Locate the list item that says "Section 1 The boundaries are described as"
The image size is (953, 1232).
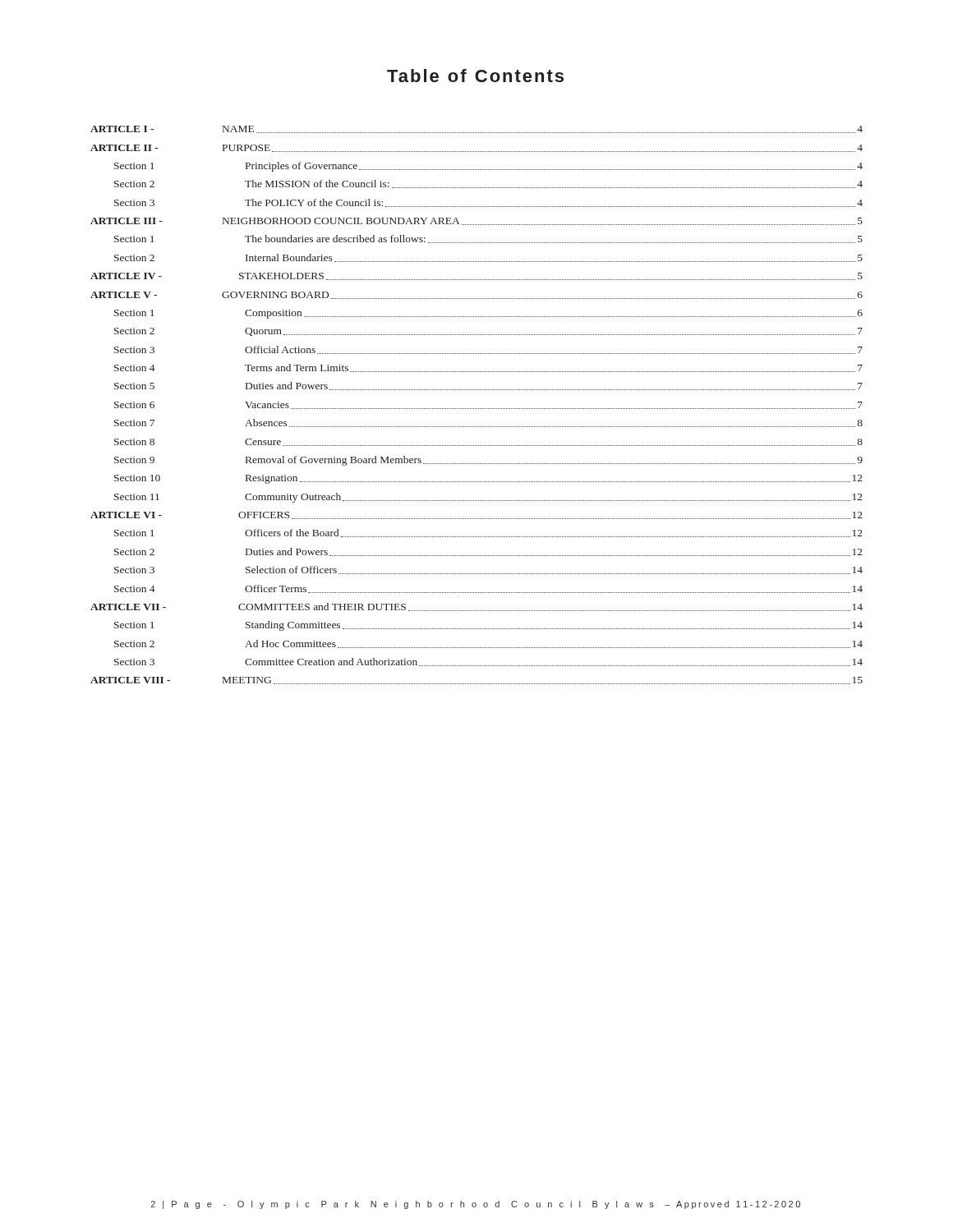click(x=476, y=239)
